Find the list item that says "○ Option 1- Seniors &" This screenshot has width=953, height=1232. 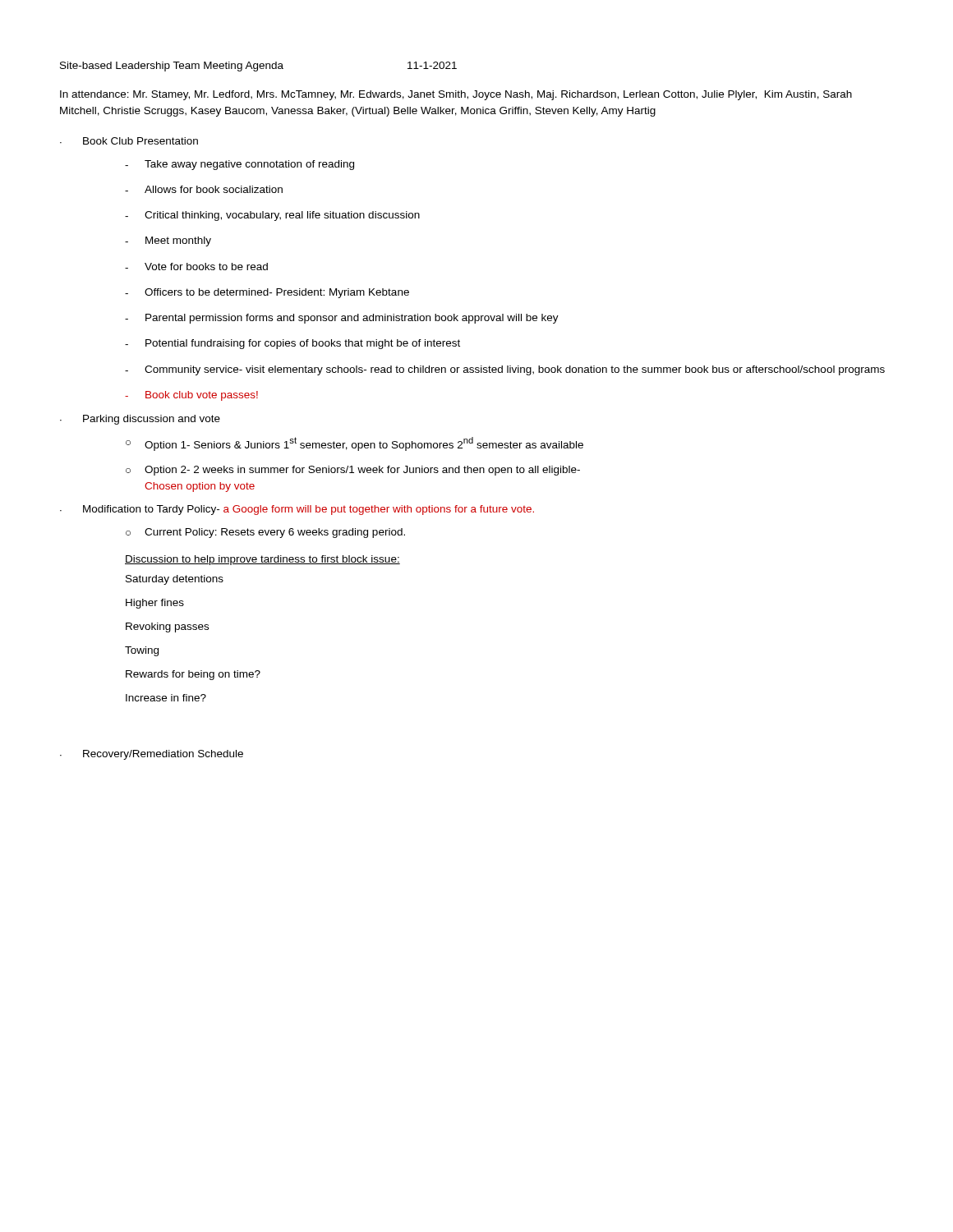click(x=509, y=443)
